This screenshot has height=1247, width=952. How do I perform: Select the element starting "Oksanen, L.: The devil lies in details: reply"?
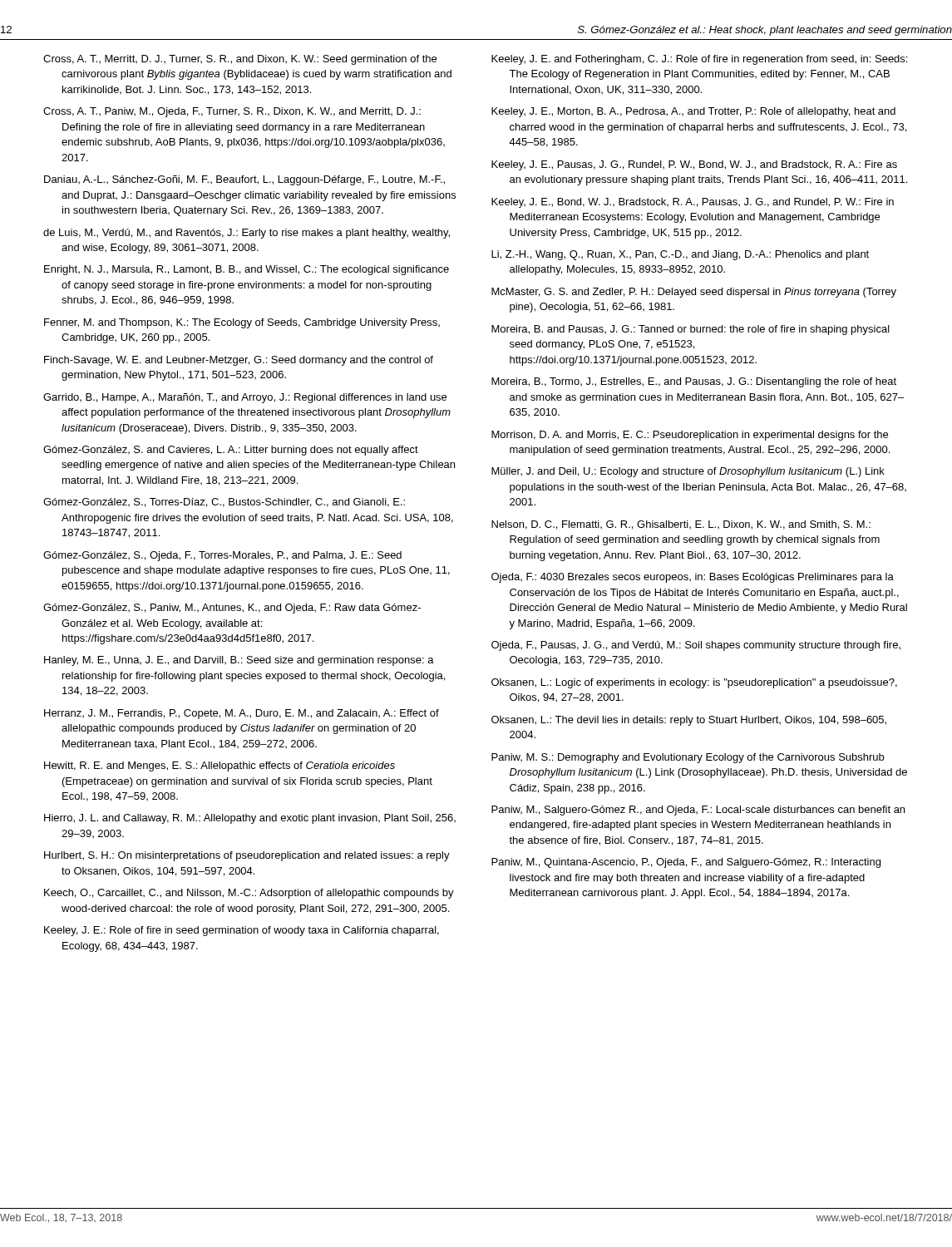(689, 727)
